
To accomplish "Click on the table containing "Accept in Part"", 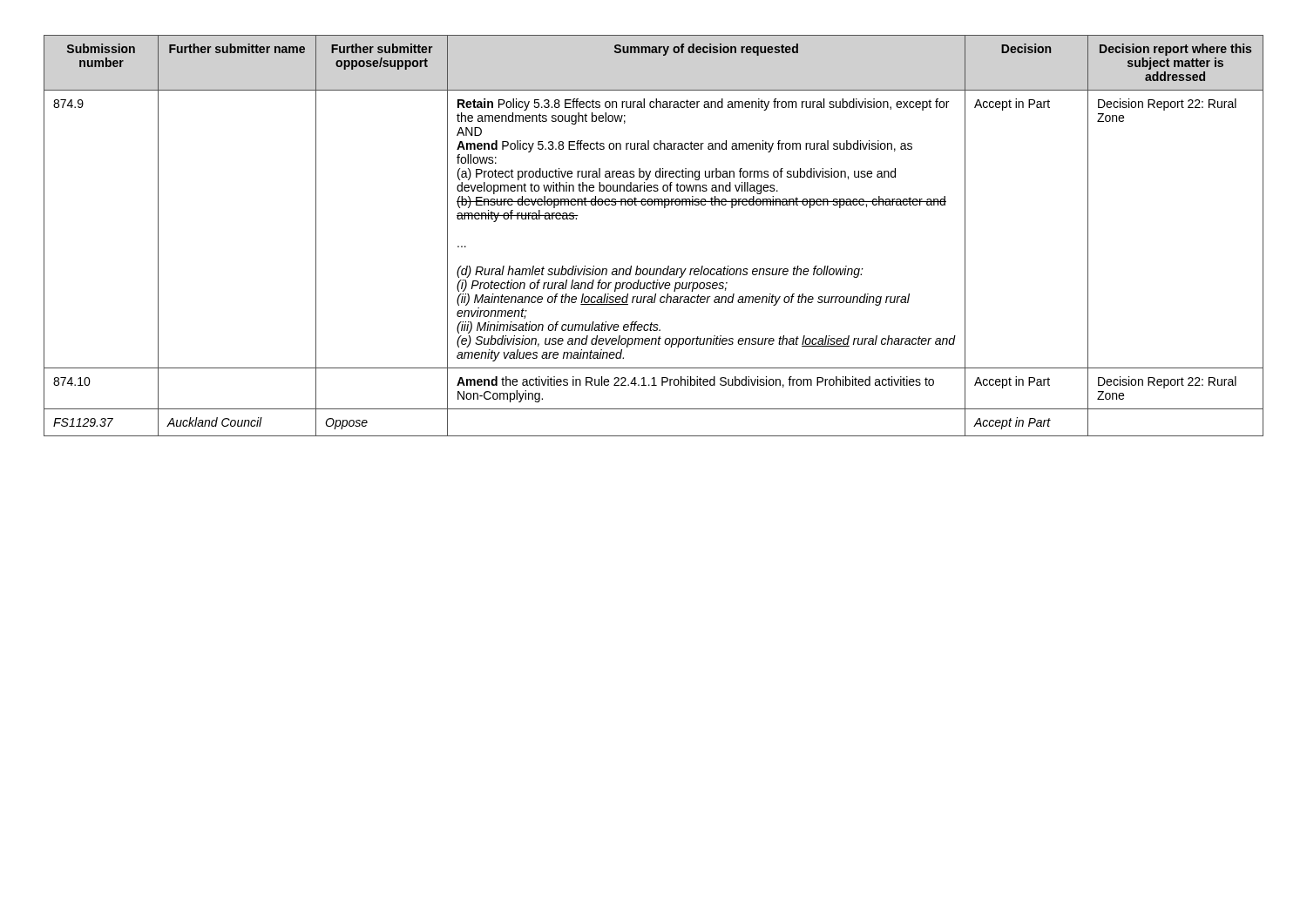I will (654, 236).
